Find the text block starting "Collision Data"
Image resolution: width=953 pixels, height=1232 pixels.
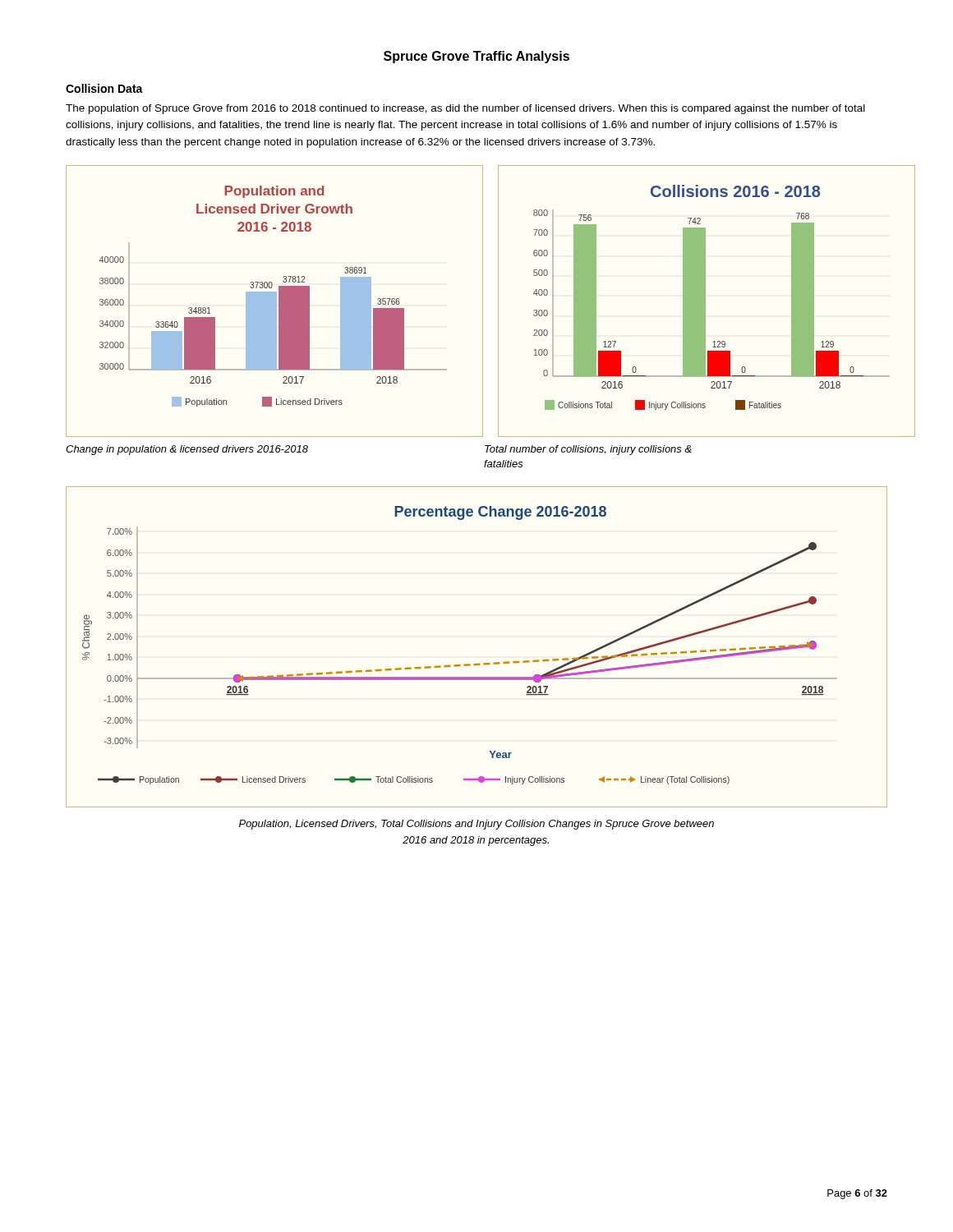point(104,89)
